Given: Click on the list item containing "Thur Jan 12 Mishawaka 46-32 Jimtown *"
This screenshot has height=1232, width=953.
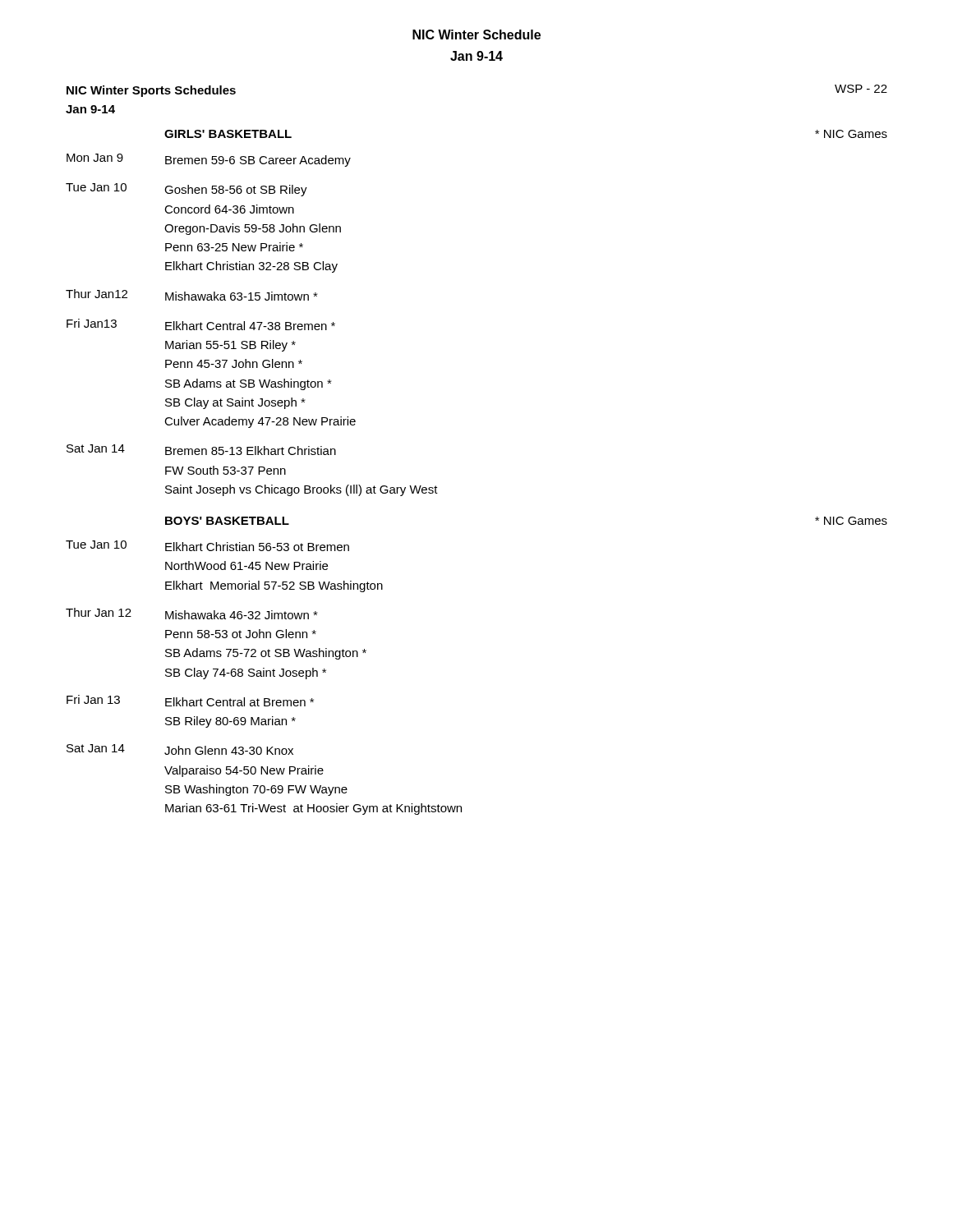Looking at the screenshot, I should tap(216, 643).
